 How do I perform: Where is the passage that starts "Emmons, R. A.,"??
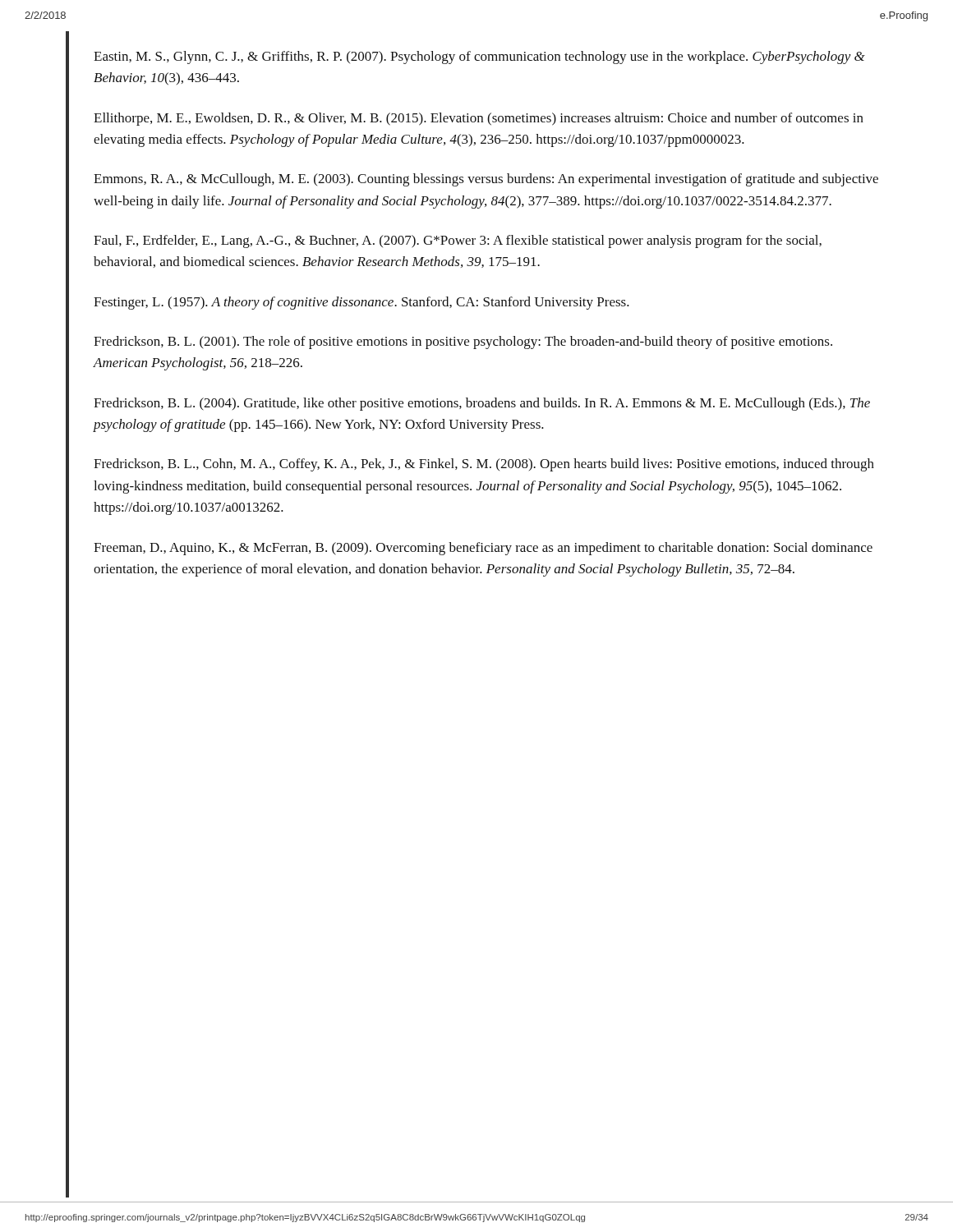click(x=486, y=190)
